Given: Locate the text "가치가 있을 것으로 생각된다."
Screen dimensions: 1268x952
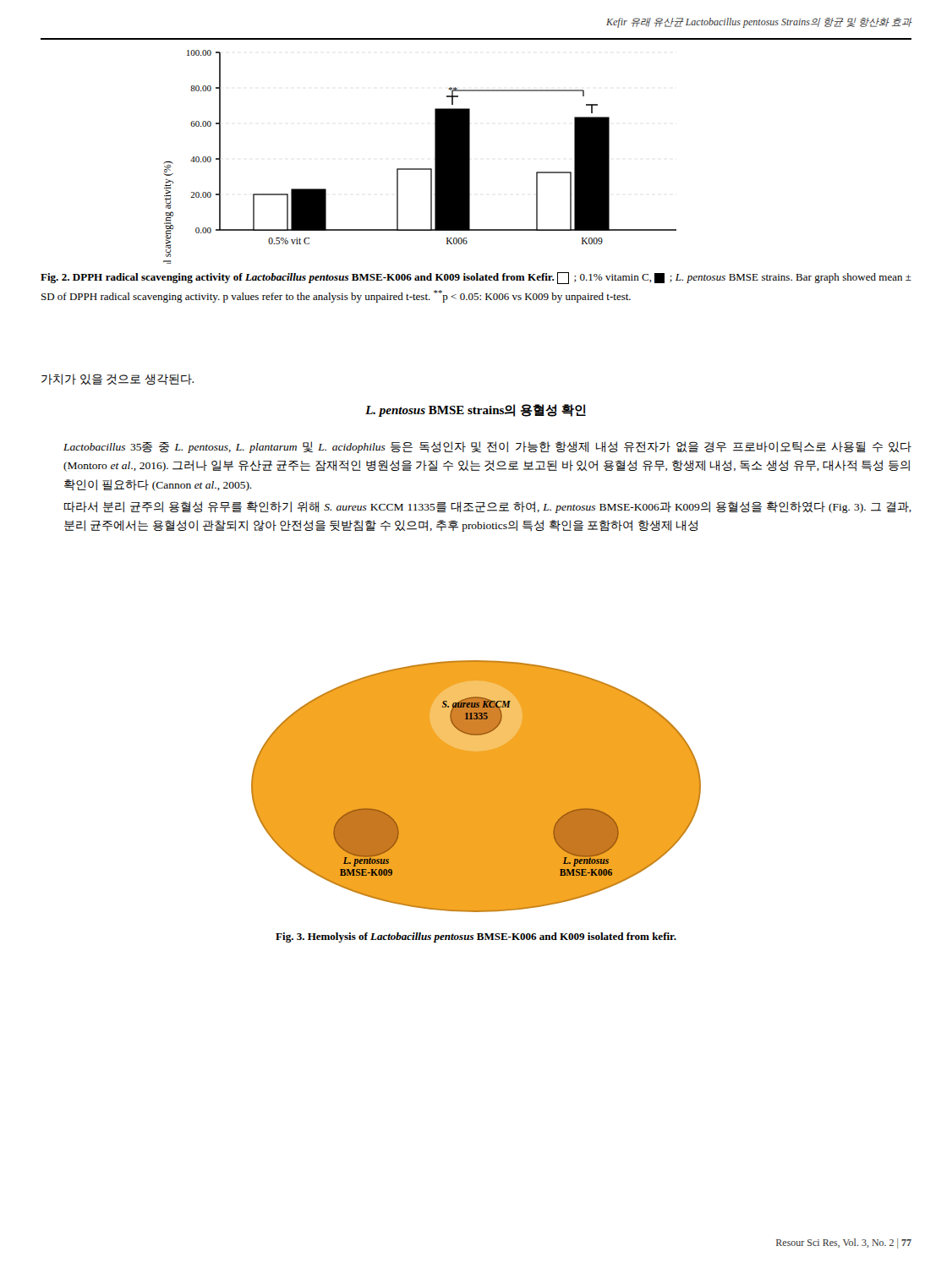Looking at the screenshot, I should 118,379.
